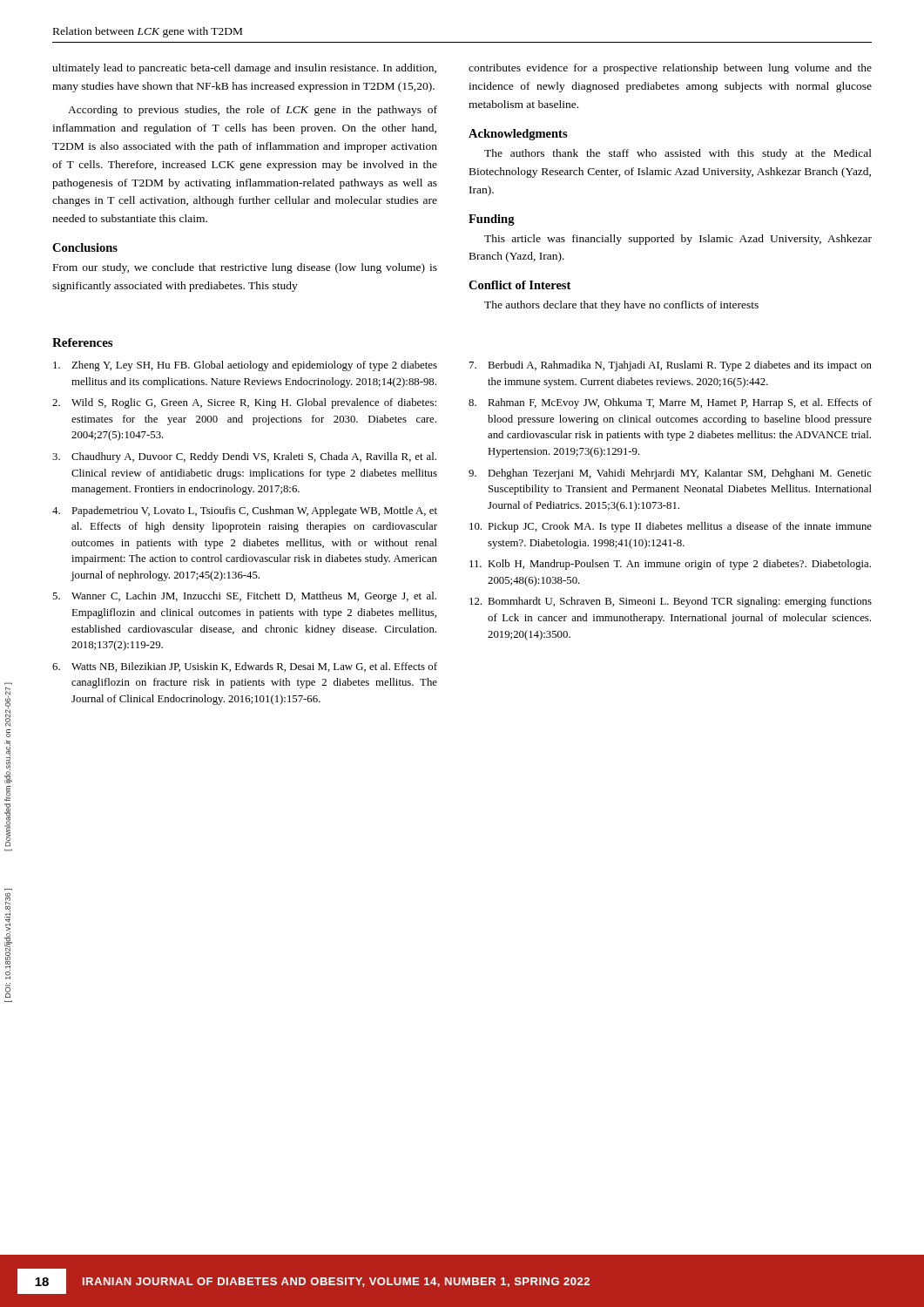
Task: Find the block on this page that starts "11. Kolb H, Mandrup-Poulsen"
Action: coord(670,572)
